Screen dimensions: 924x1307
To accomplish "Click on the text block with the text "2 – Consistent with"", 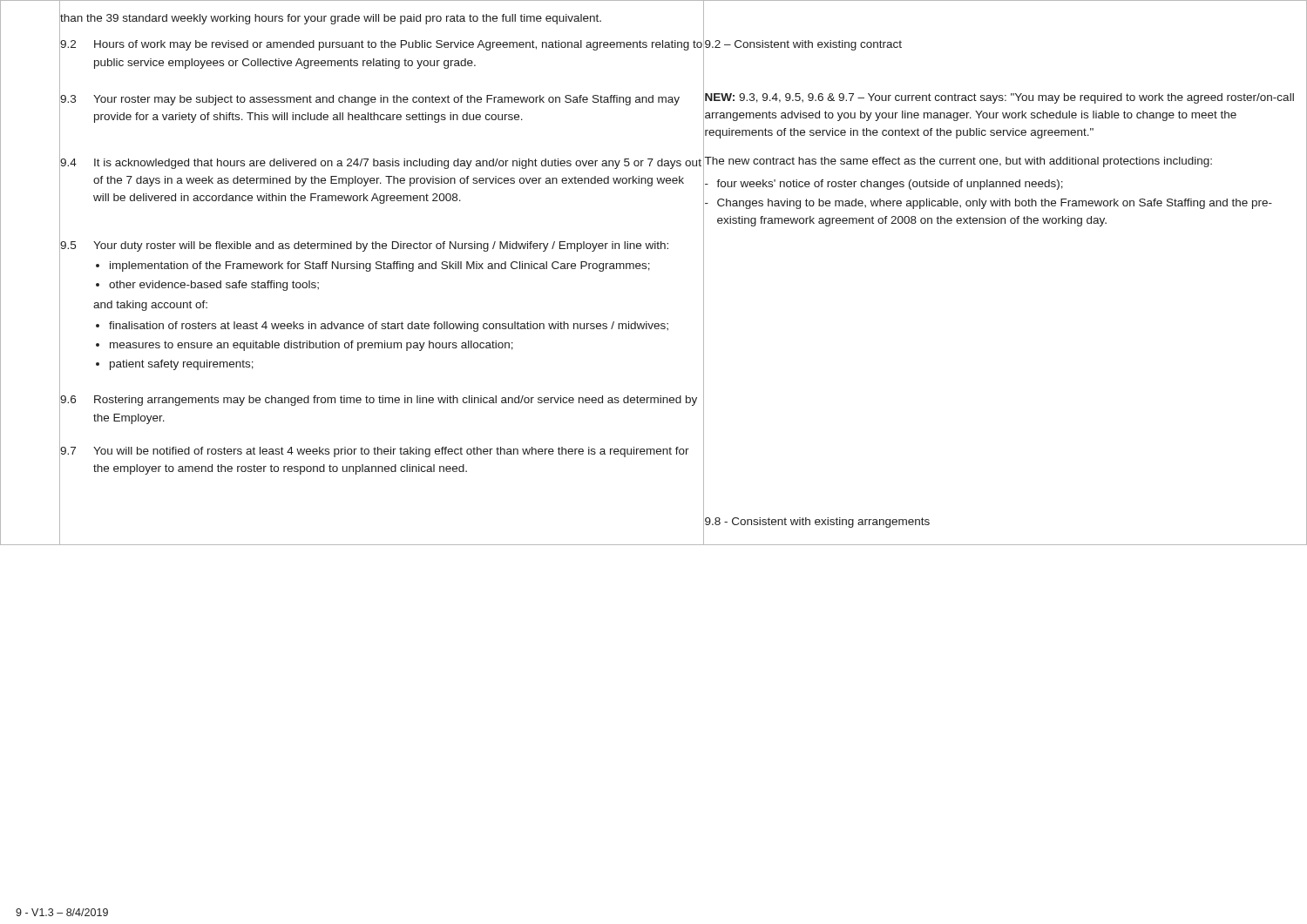I will (803, 44).
